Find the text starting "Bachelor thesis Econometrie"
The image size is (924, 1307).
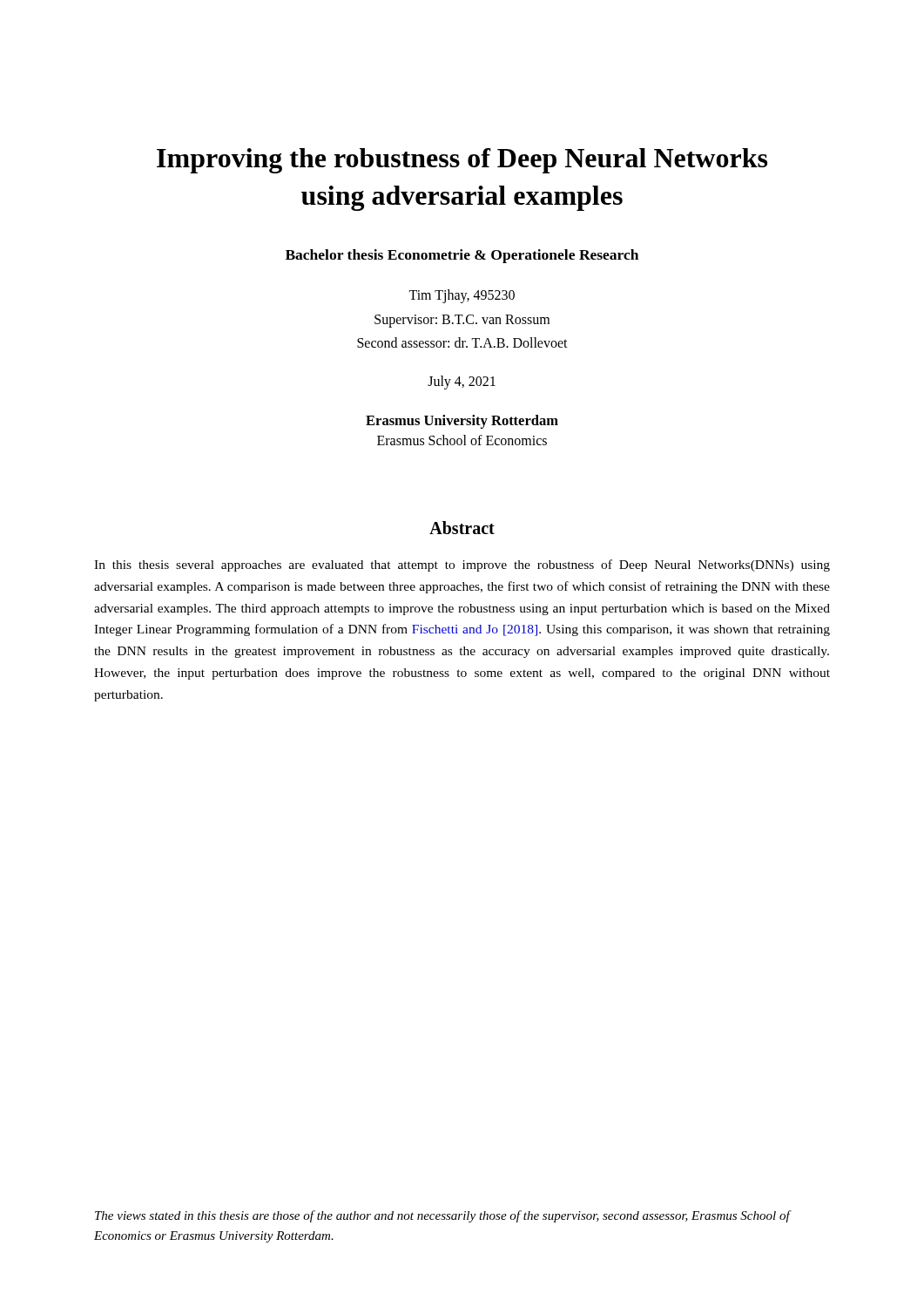pos(462,255)
